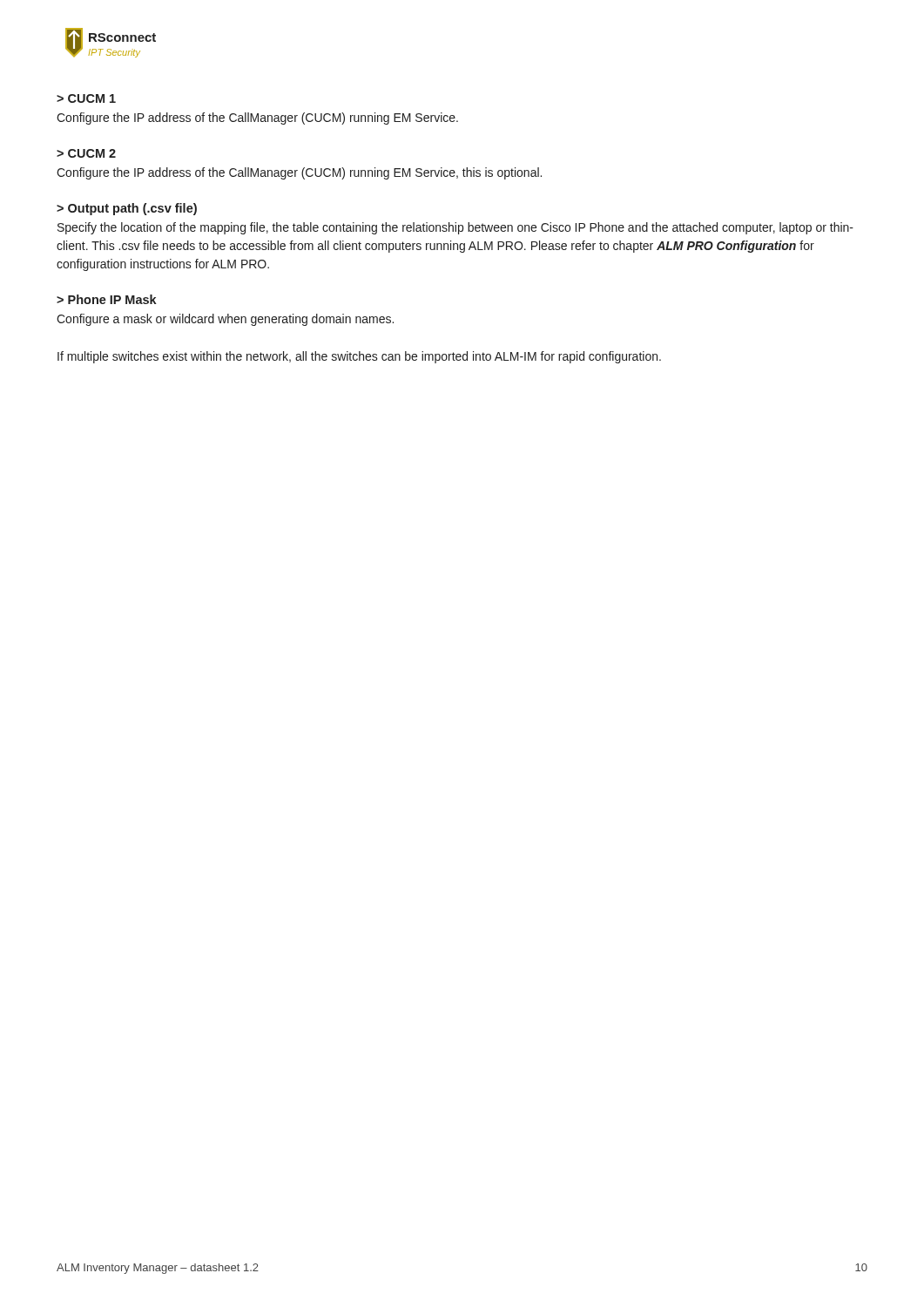Select the passage starting "> Phone IP Mask"
The image size is (924, 1307).
107,300
